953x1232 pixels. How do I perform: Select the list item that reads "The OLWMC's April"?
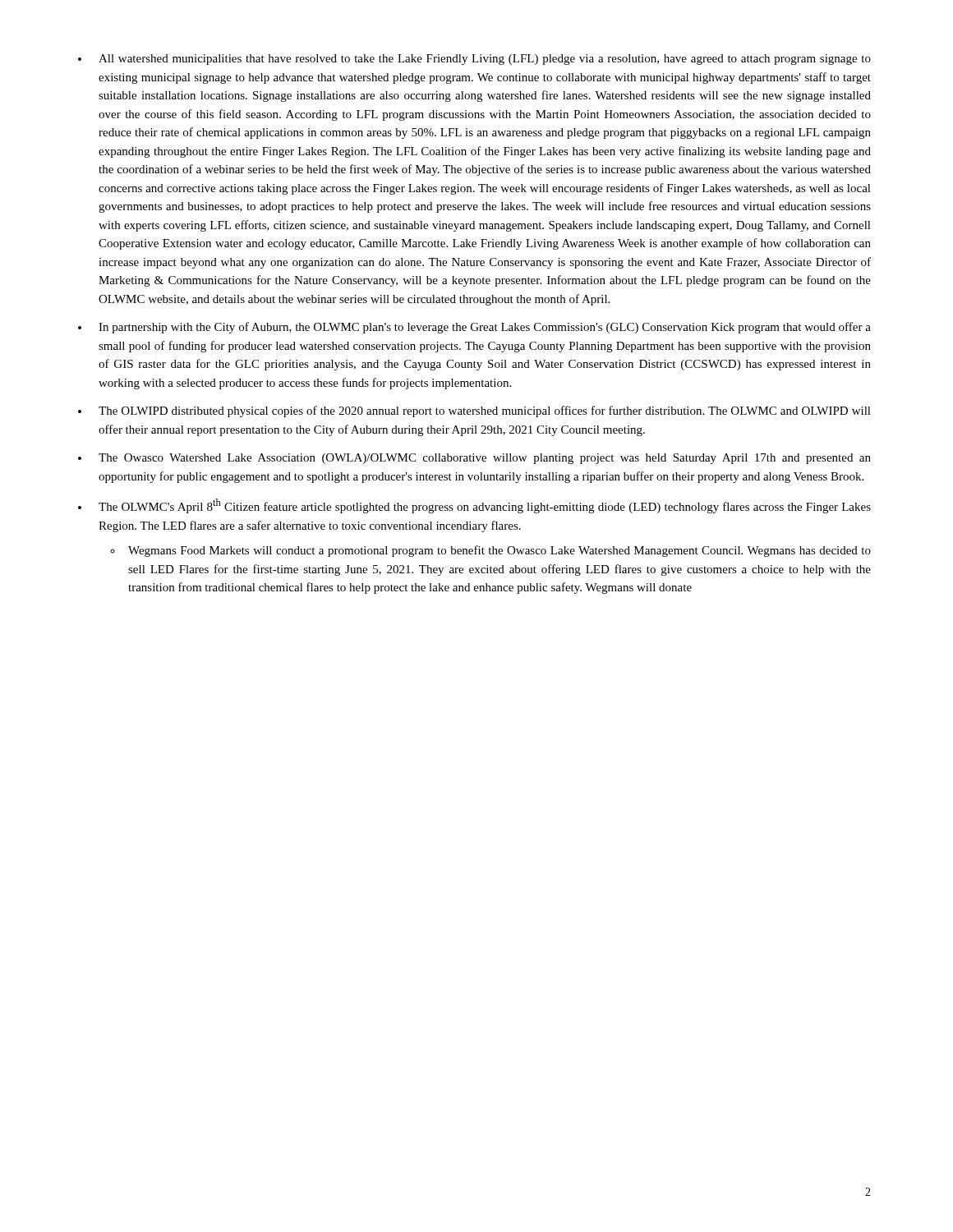pyautogui.click(x=485, y=547)
